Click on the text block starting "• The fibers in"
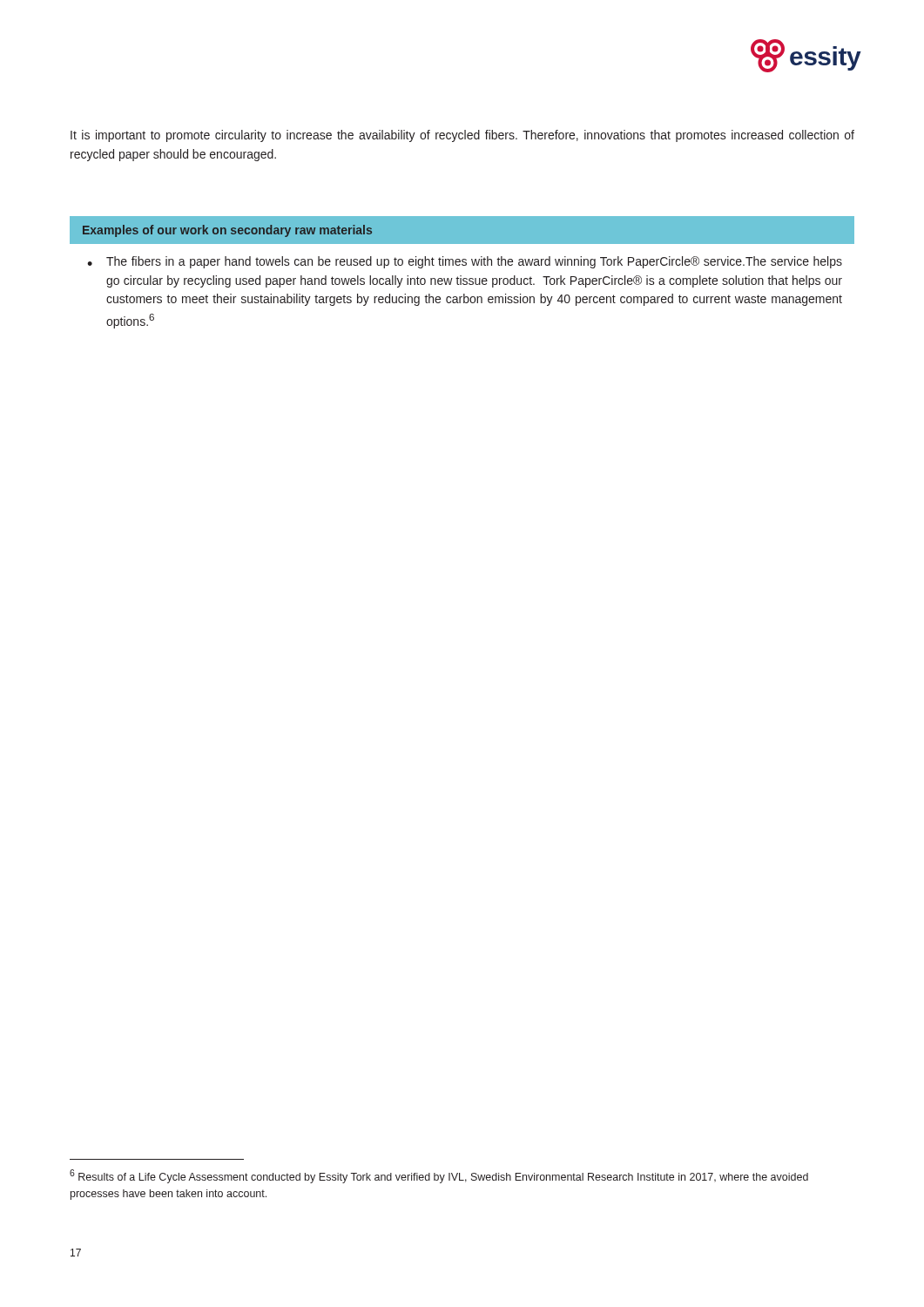 pyautogui.click(x=465, y=292)
